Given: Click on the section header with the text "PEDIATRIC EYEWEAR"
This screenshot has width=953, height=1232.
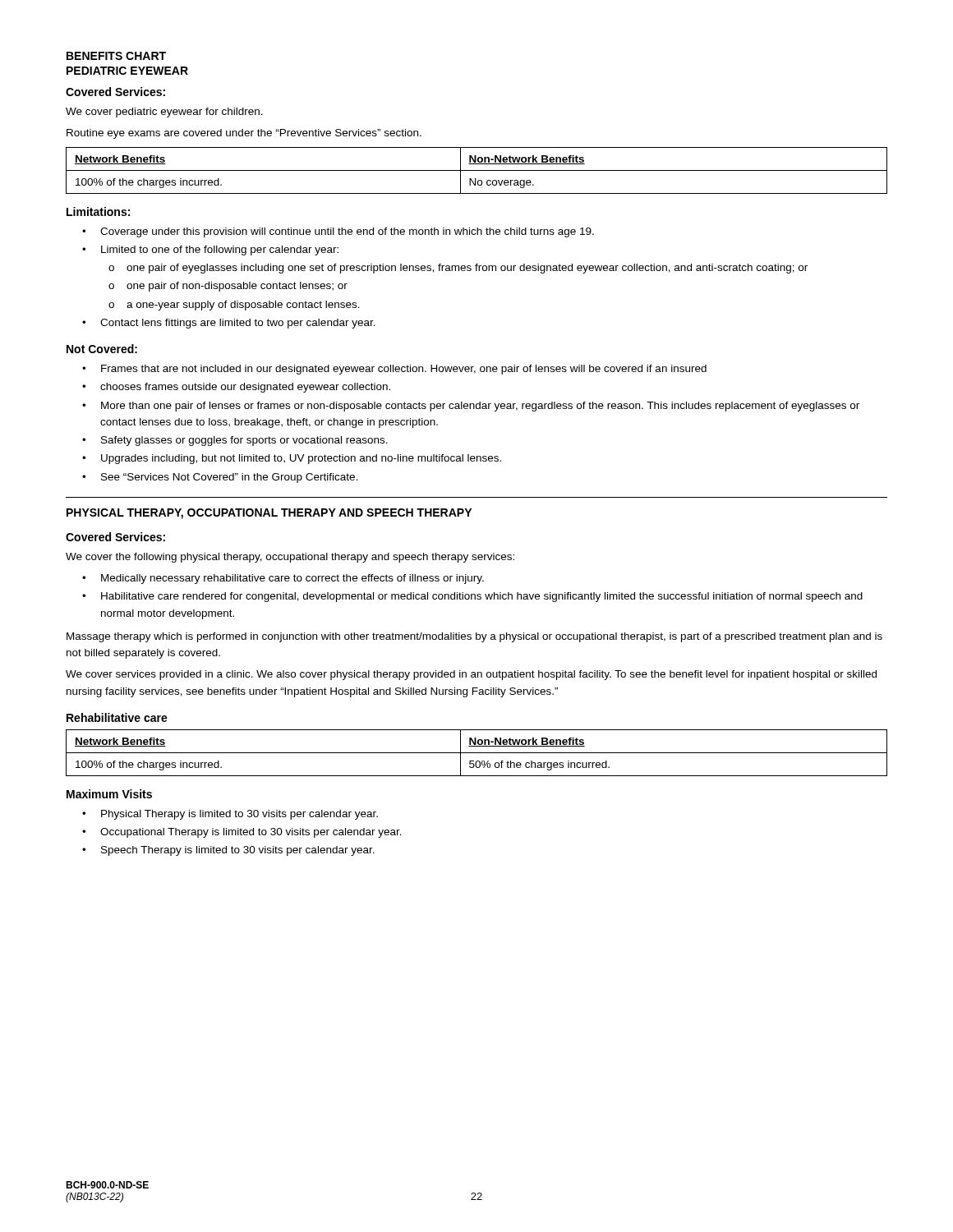Looking at the screenshot, I should click(x=127, y=71).
